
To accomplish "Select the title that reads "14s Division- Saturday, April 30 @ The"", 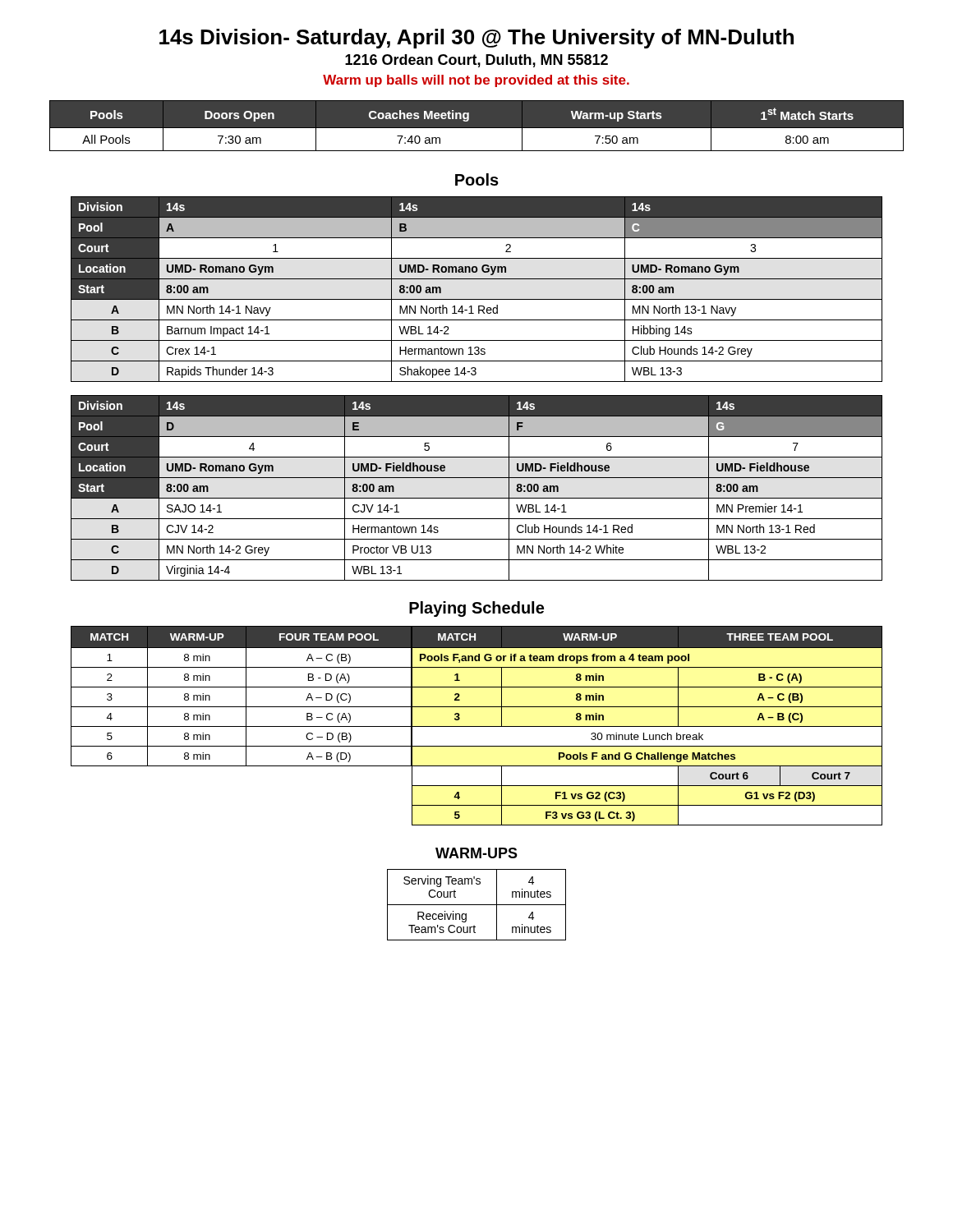I will 476,37.
